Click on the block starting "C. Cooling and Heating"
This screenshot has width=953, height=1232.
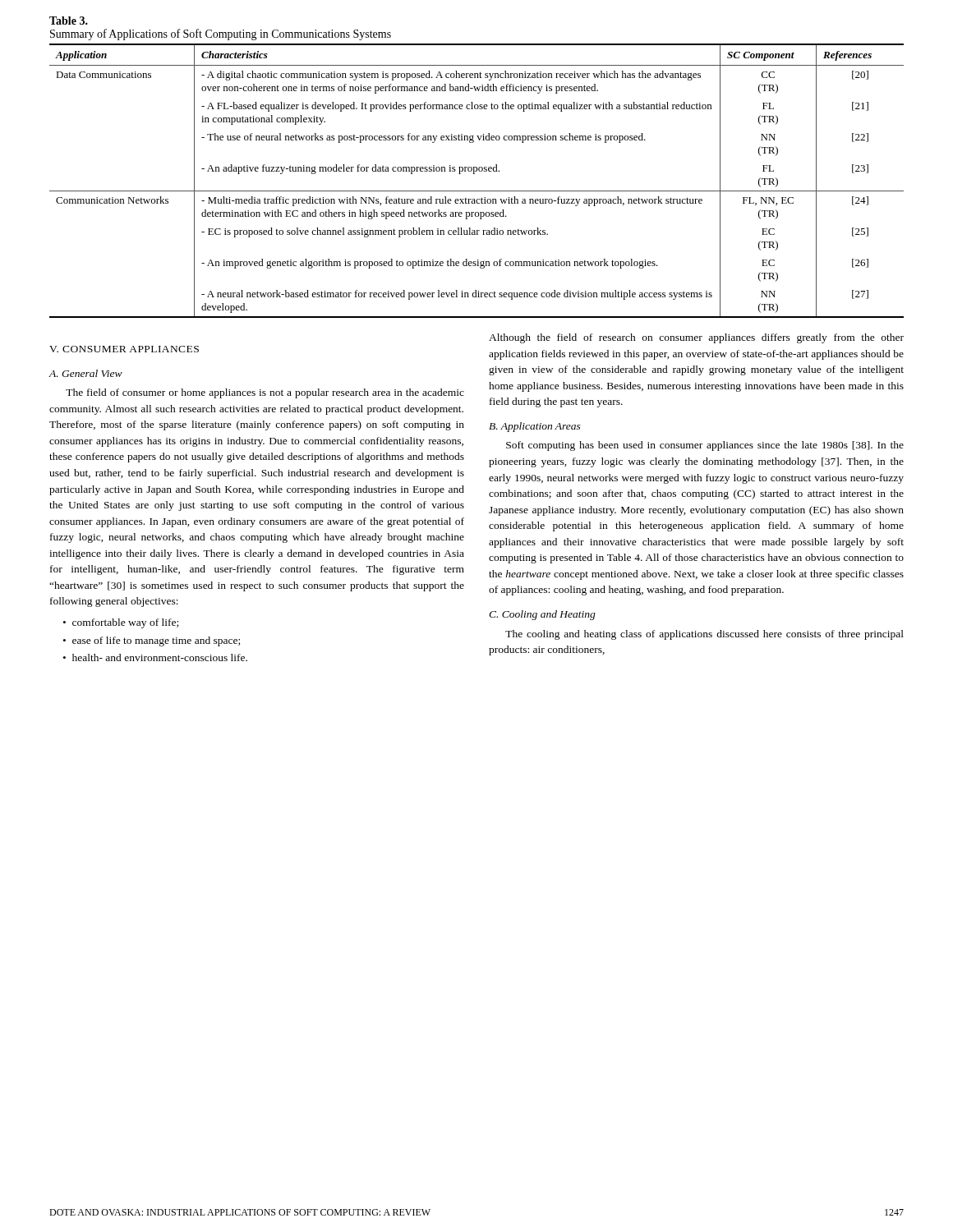(x=542, y=614)
